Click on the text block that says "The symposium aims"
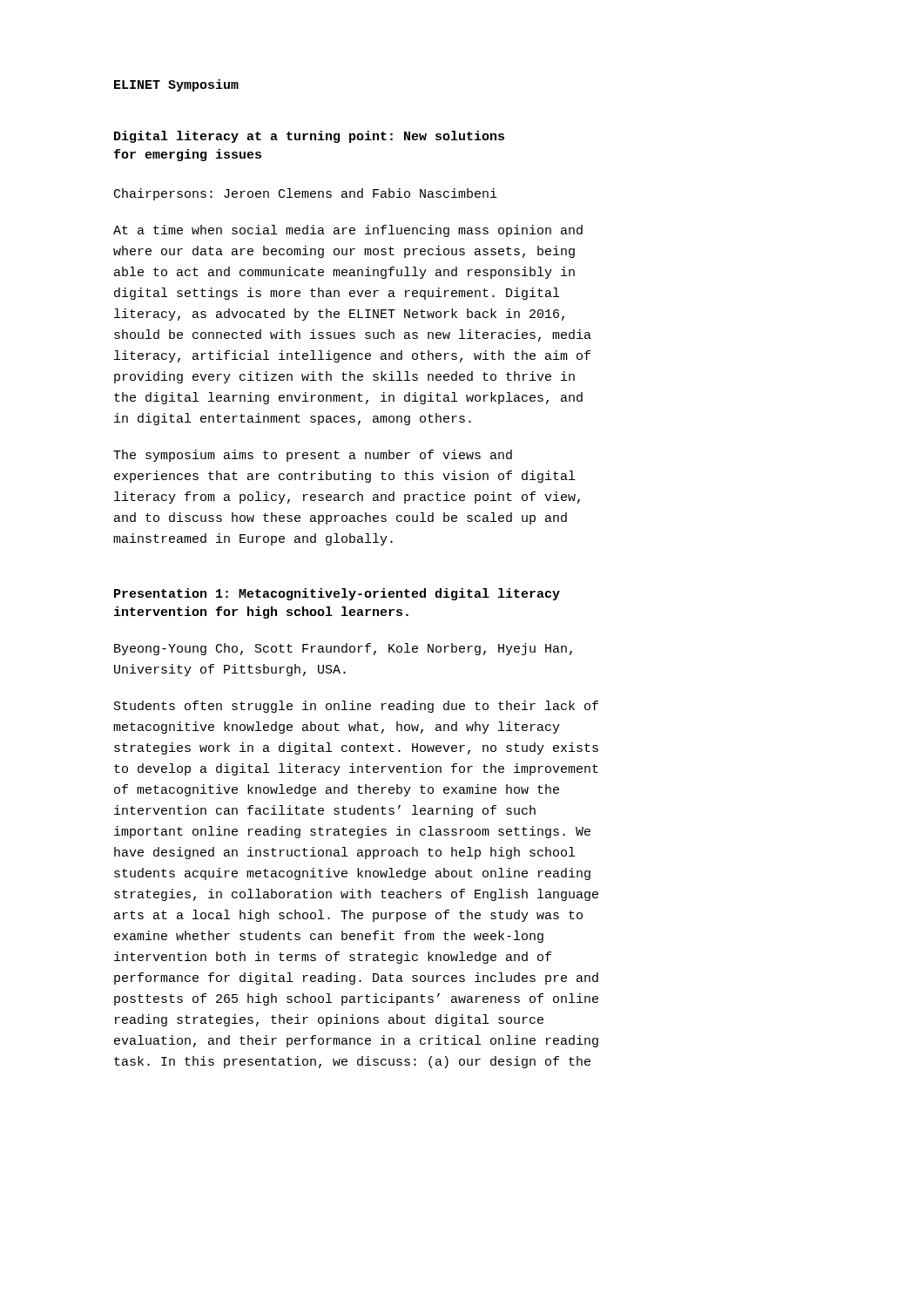 (348, 498)
